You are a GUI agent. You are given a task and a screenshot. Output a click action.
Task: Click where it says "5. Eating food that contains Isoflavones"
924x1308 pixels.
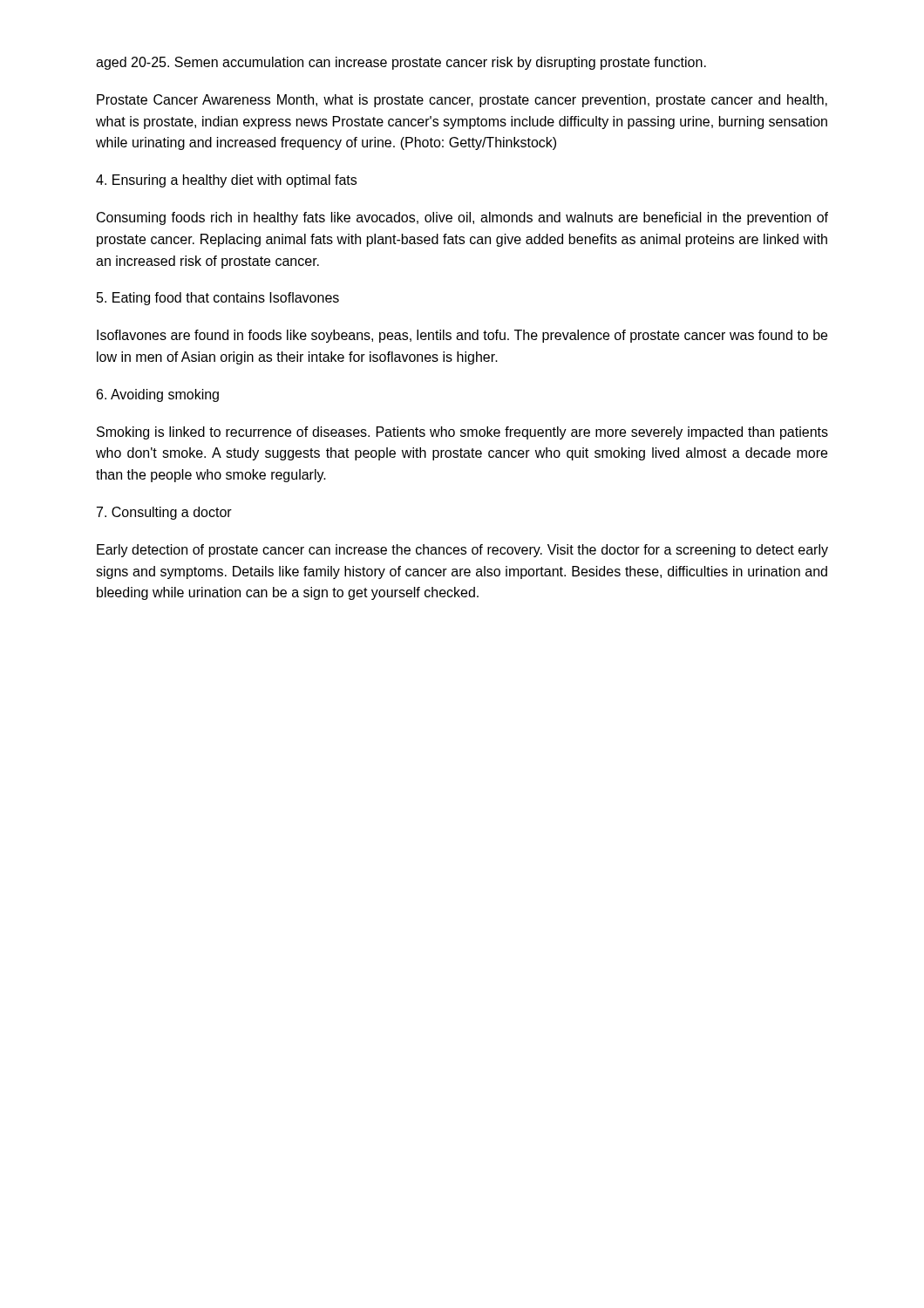(218, 298)
